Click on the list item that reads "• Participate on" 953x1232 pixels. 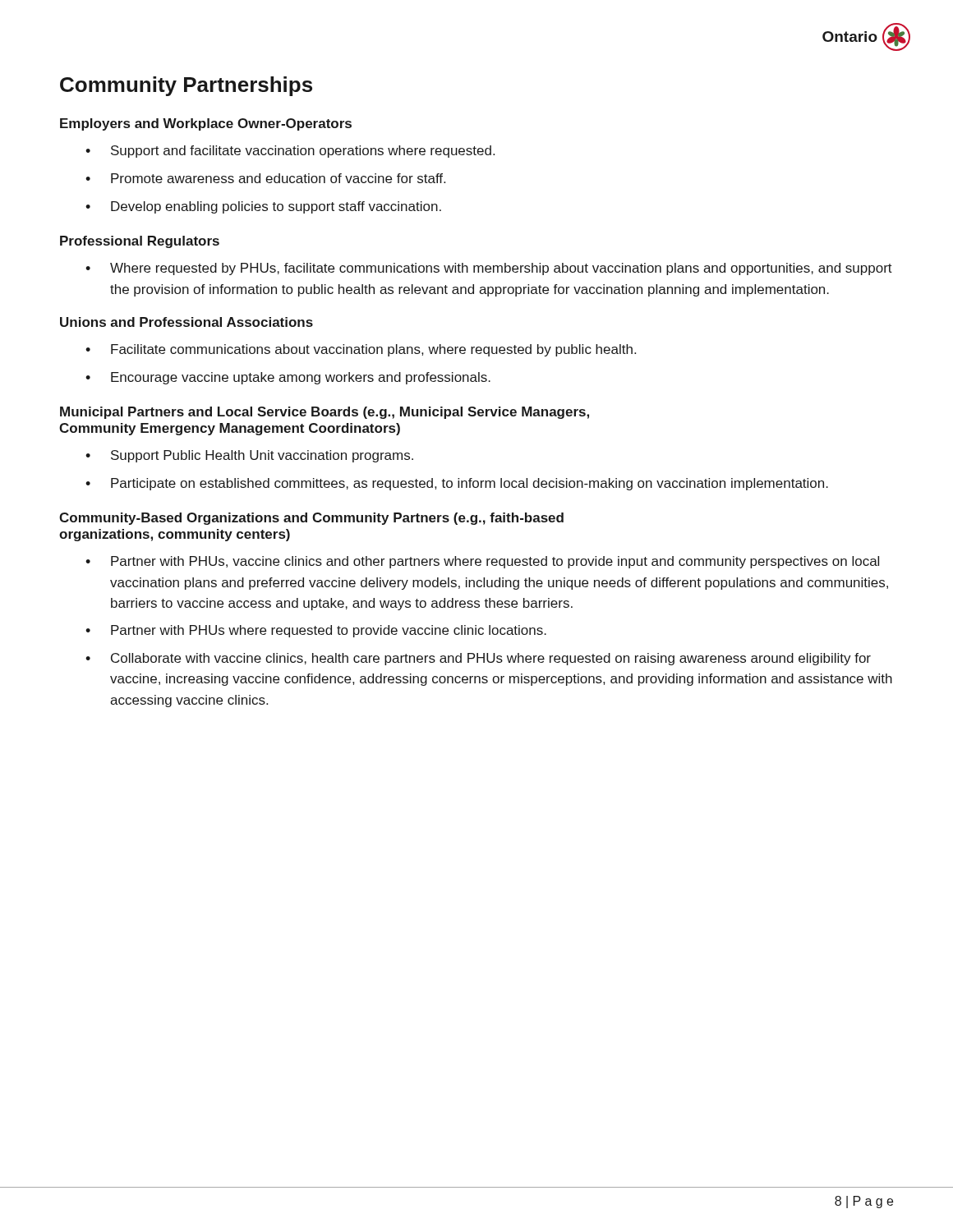tap(490, 484)
